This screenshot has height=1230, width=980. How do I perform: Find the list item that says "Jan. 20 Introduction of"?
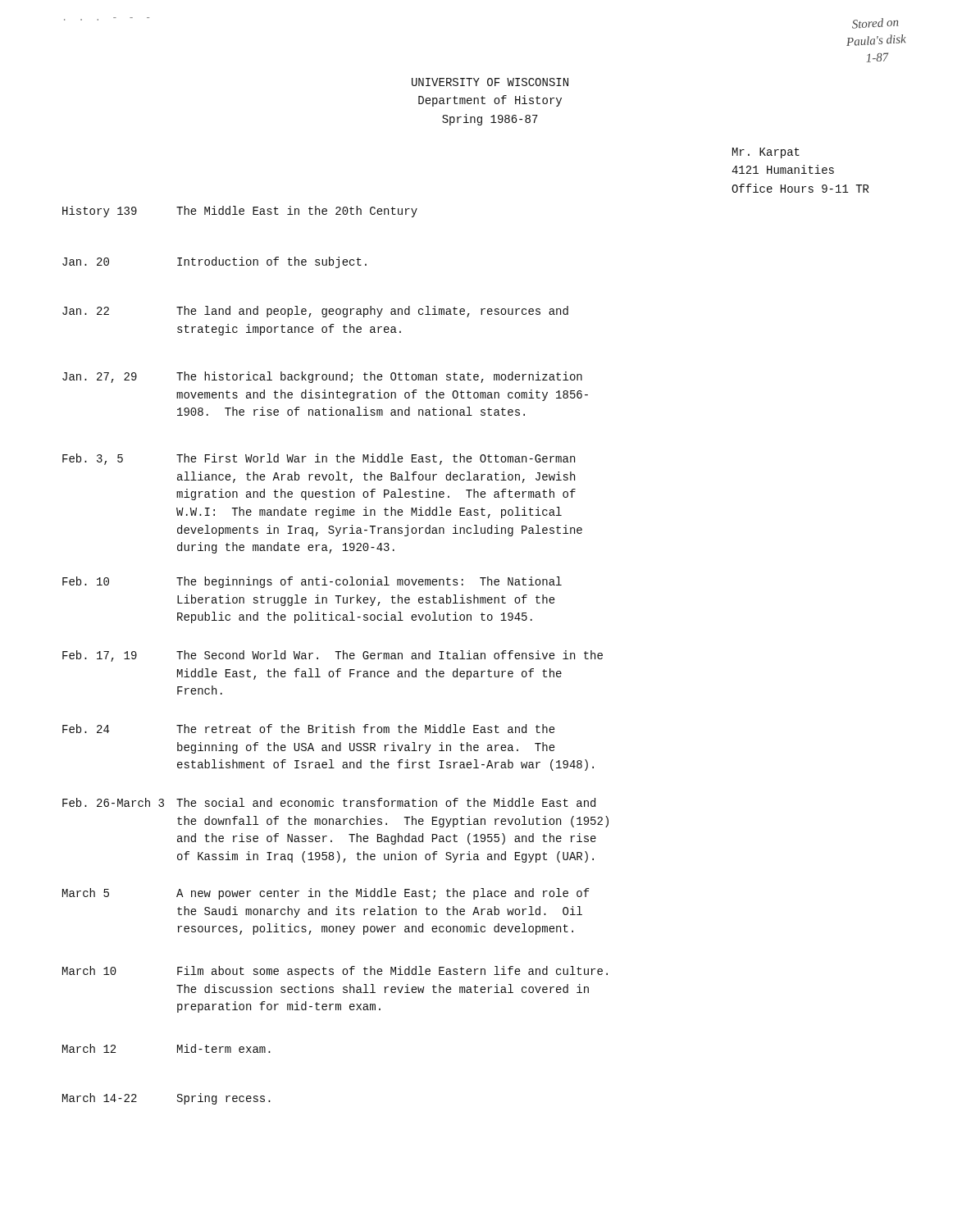tap(214, 262)
